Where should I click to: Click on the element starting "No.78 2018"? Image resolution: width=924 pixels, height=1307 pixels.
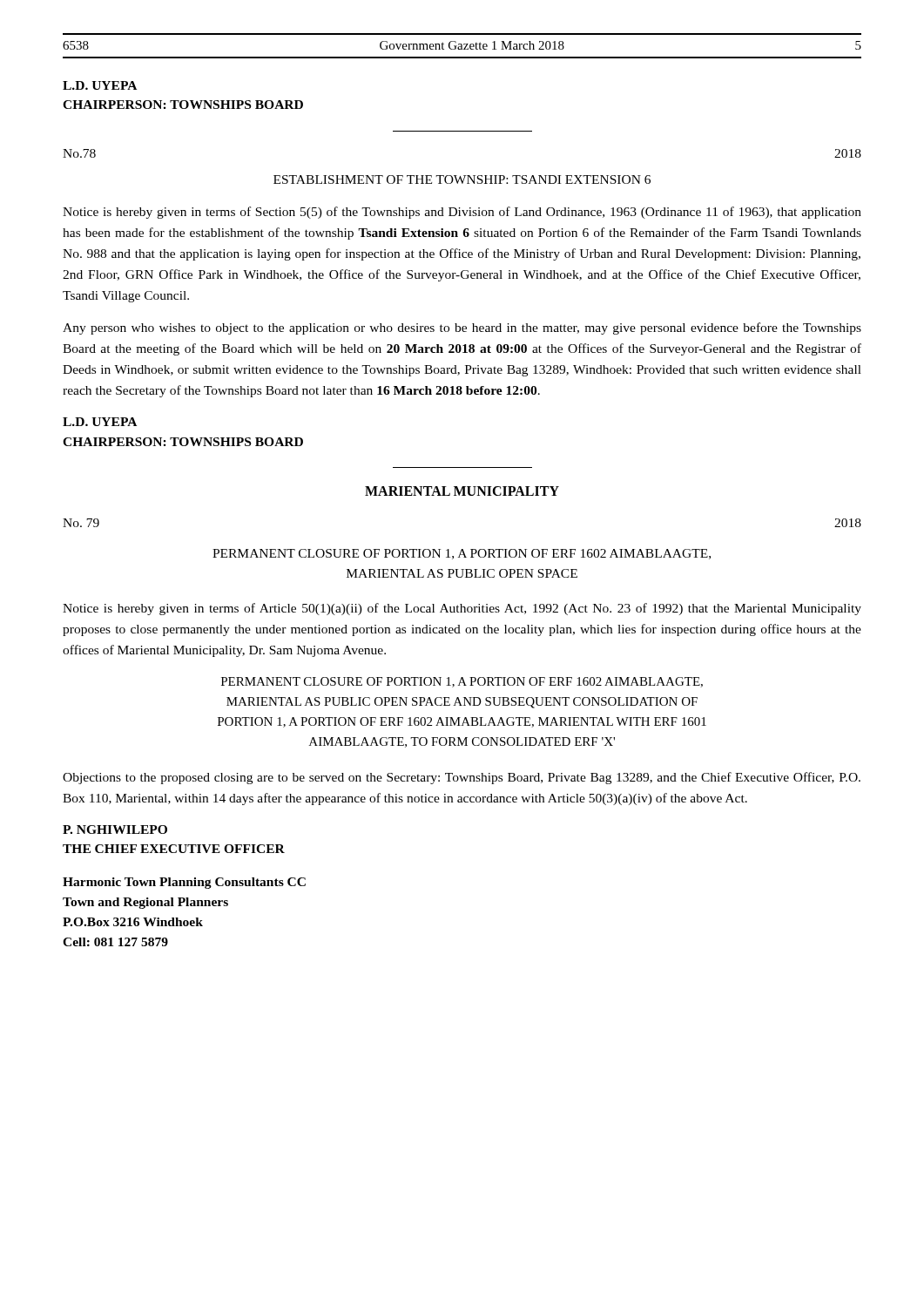[x=77, y=153]
